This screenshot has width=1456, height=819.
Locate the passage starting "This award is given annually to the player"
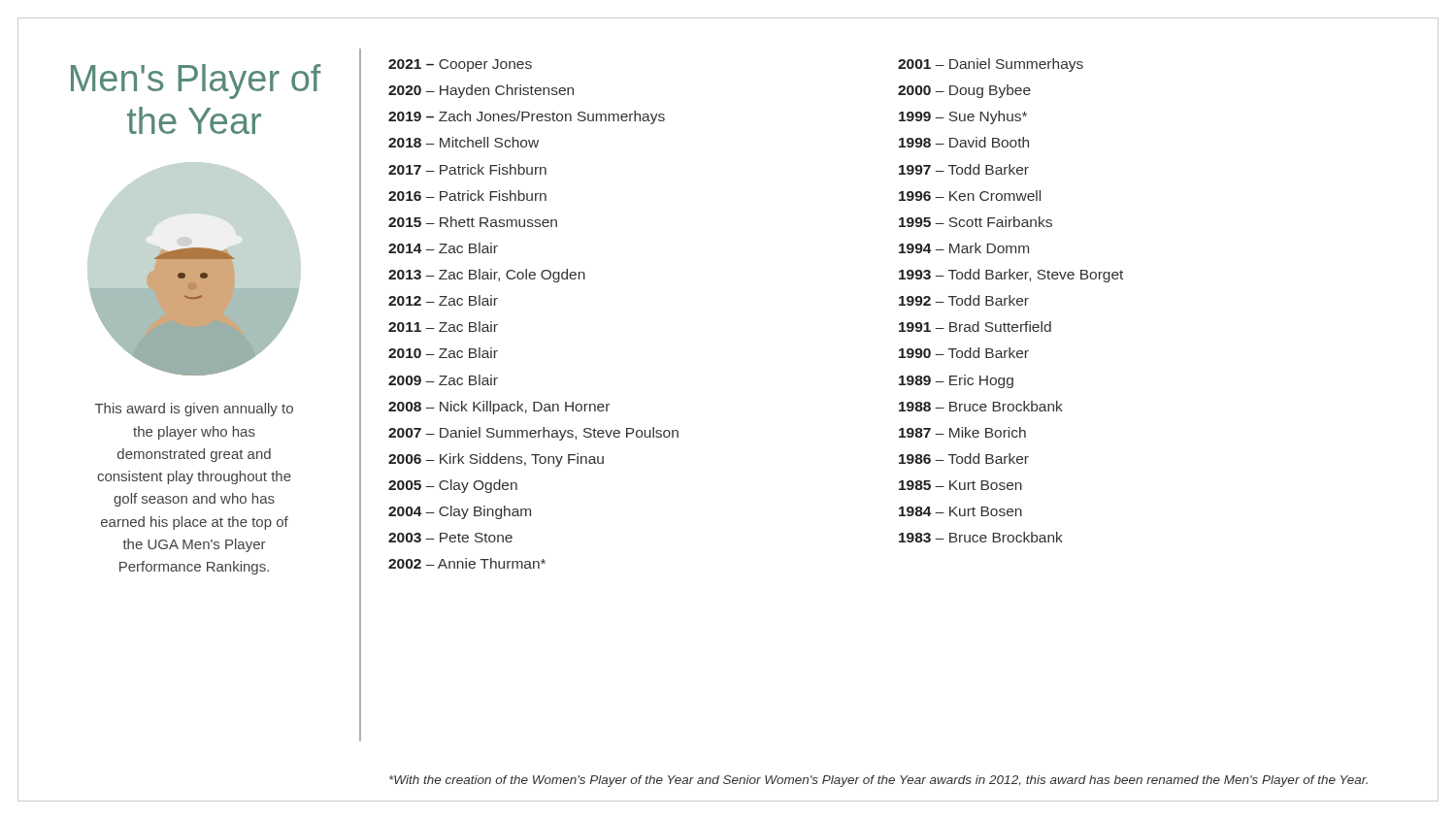(x=194, y=487)
